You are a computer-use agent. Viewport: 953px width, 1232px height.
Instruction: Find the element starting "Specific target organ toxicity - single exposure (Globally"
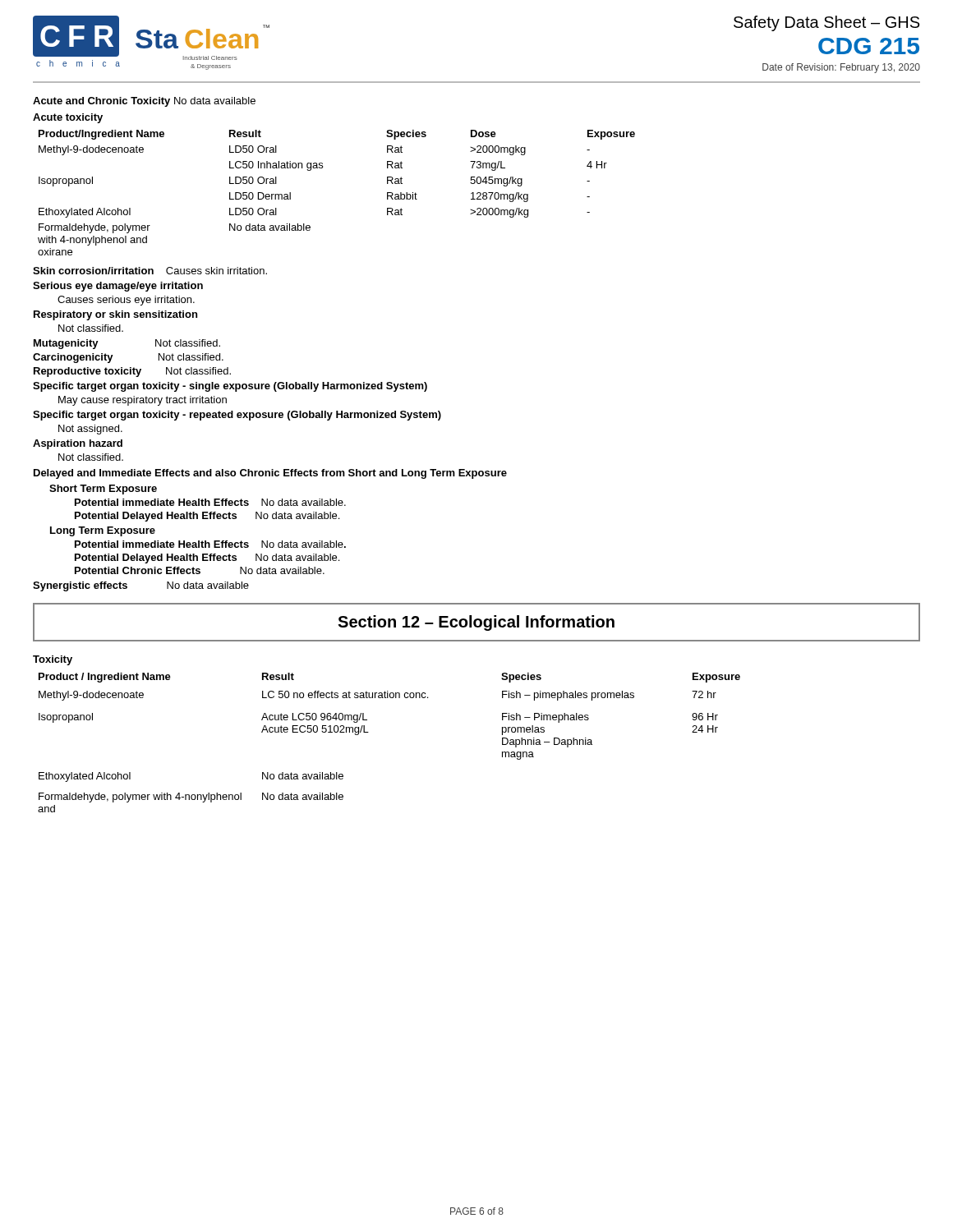pyautogui.click(x=230, y=386)
